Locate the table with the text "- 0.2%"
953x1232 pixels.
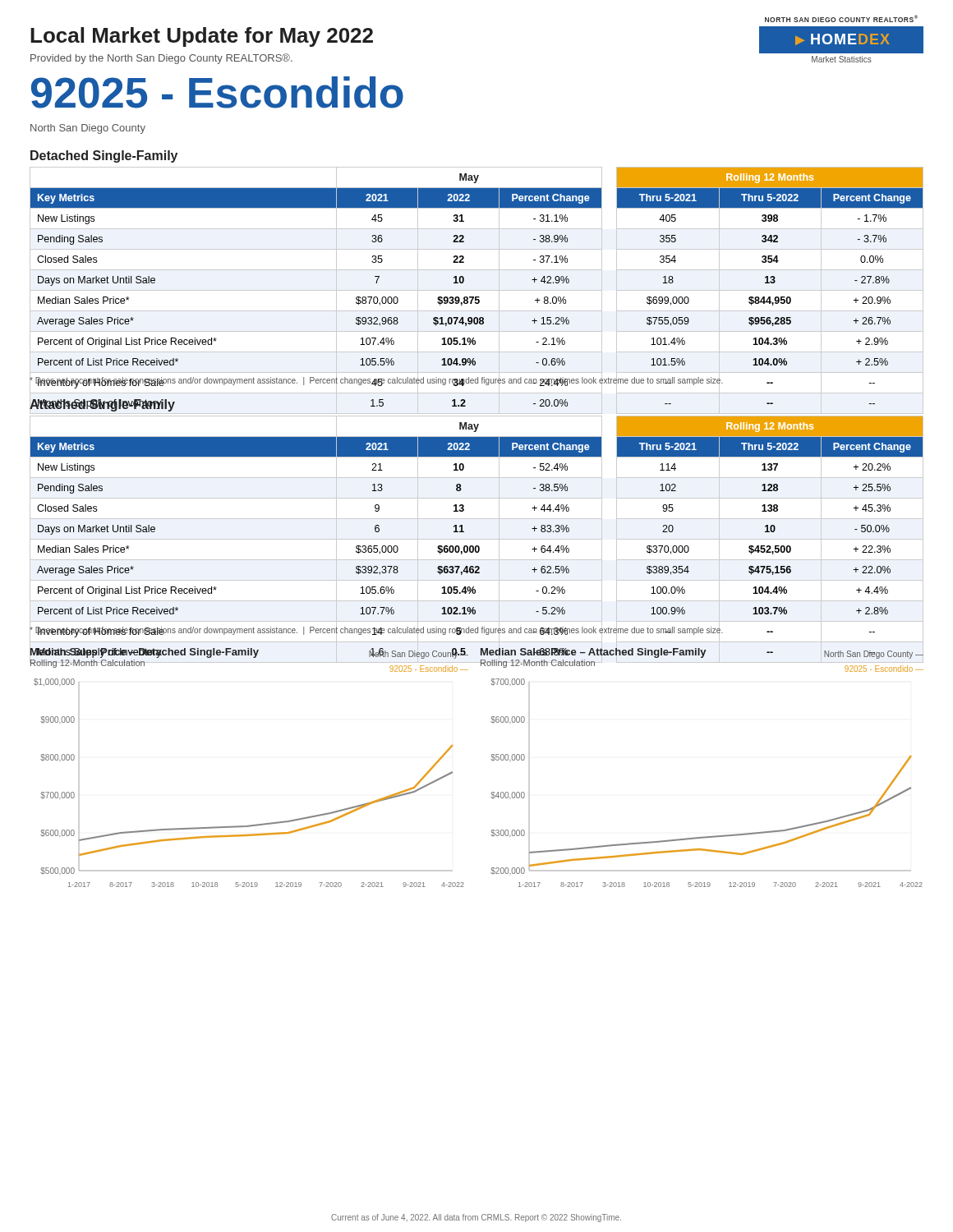tap(476, 528)
